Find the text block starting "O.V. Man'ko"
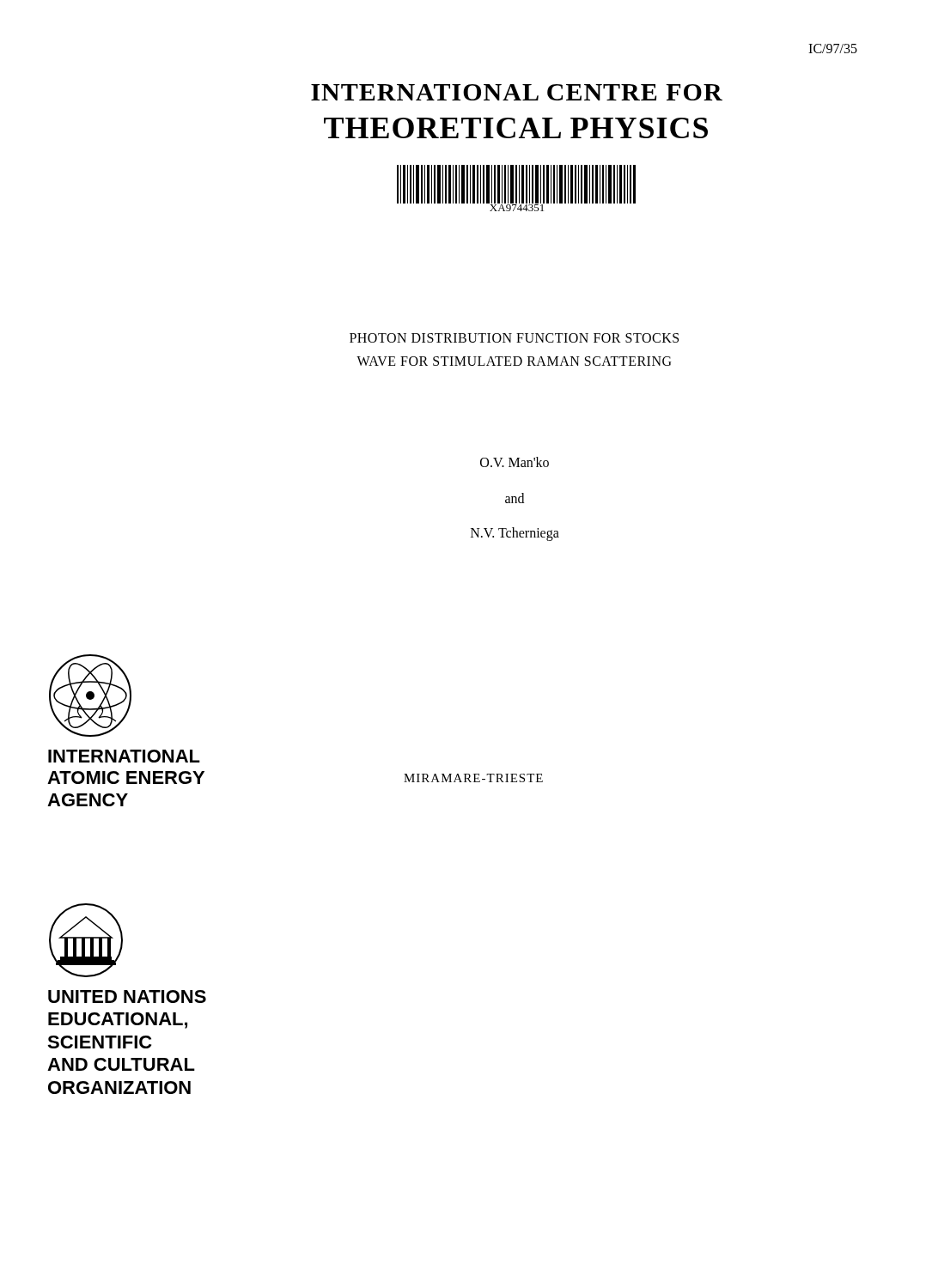The height and width of the screenshot is (1288, 926). pyautogui.click(x=515, y=462)
